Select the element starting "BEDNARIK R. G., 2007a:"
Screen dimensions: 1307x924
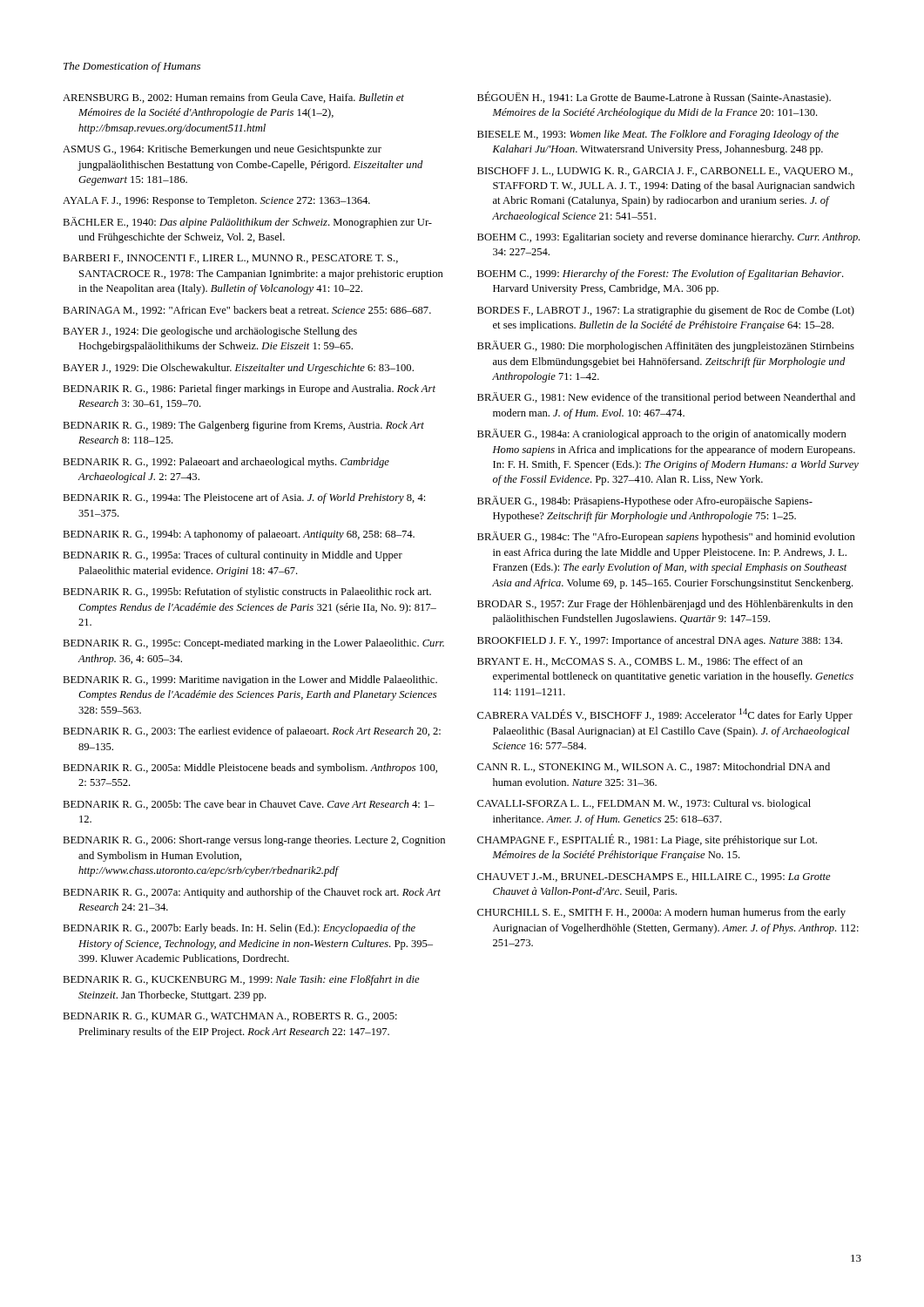pos(252,899)
